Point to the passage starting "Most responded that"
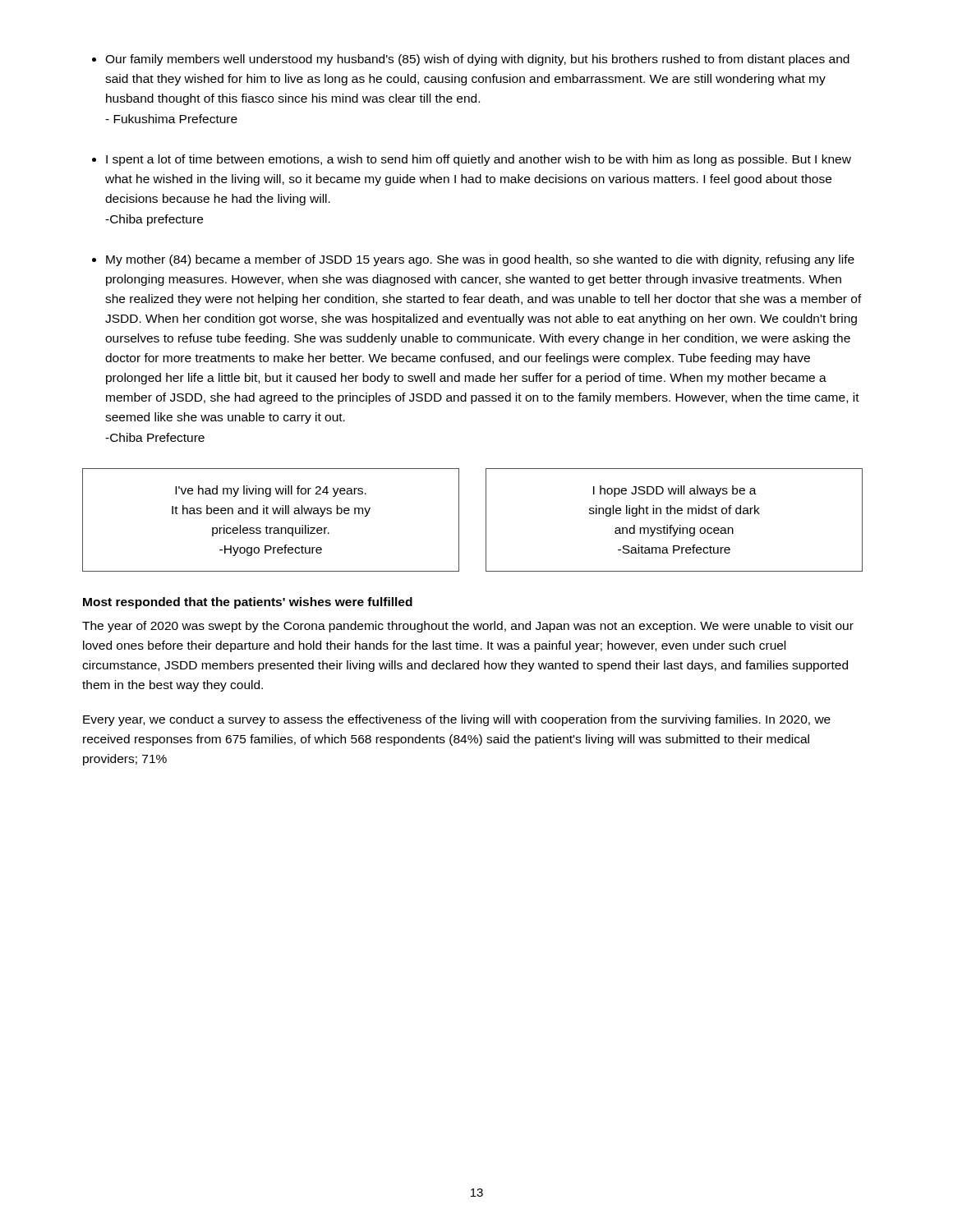Image resolution: width=953 pixels, height=1232 pixels. click(x=247, y=602)
